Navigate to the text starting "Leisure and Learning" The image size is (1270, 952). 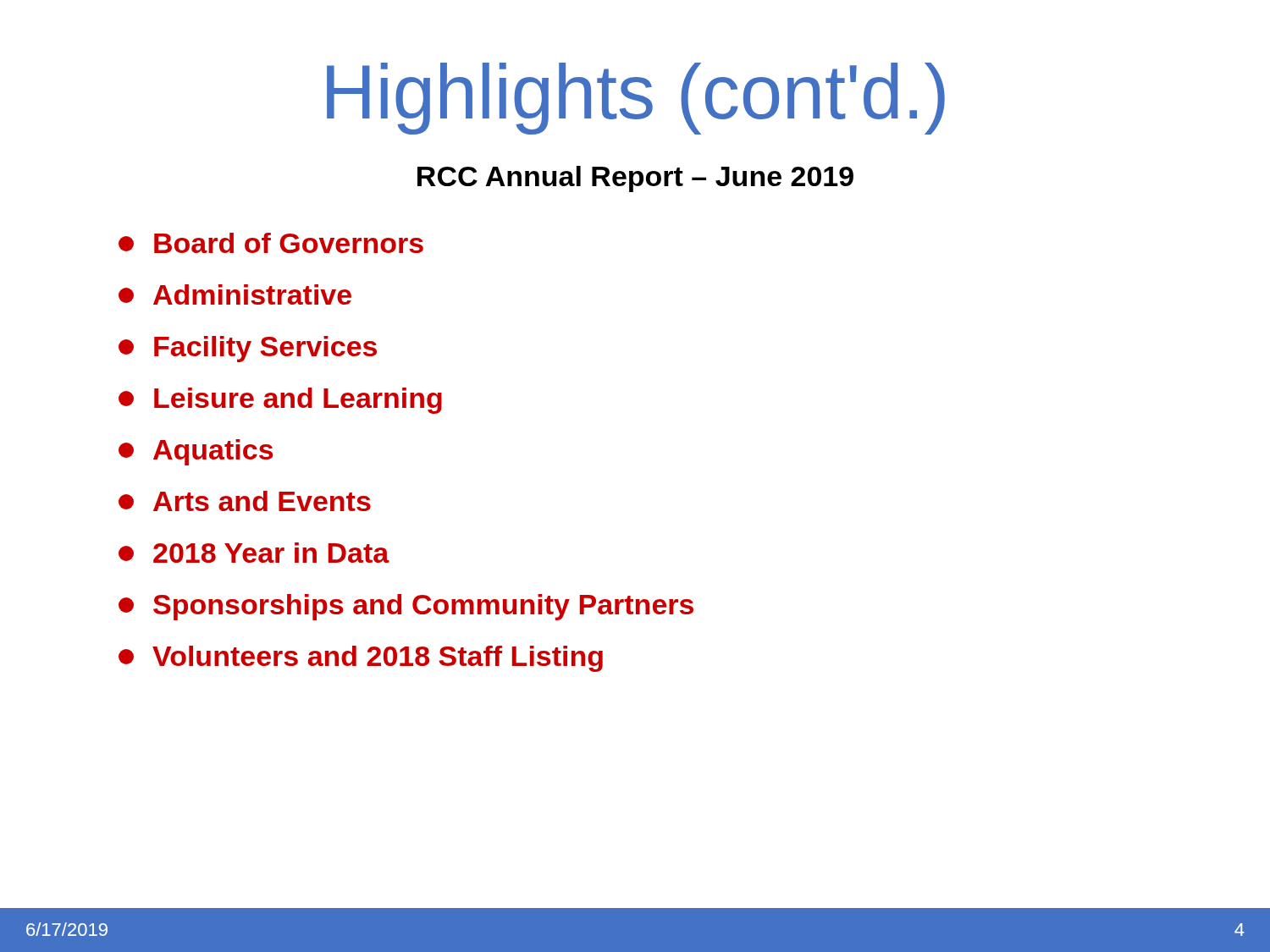(281, 398)
